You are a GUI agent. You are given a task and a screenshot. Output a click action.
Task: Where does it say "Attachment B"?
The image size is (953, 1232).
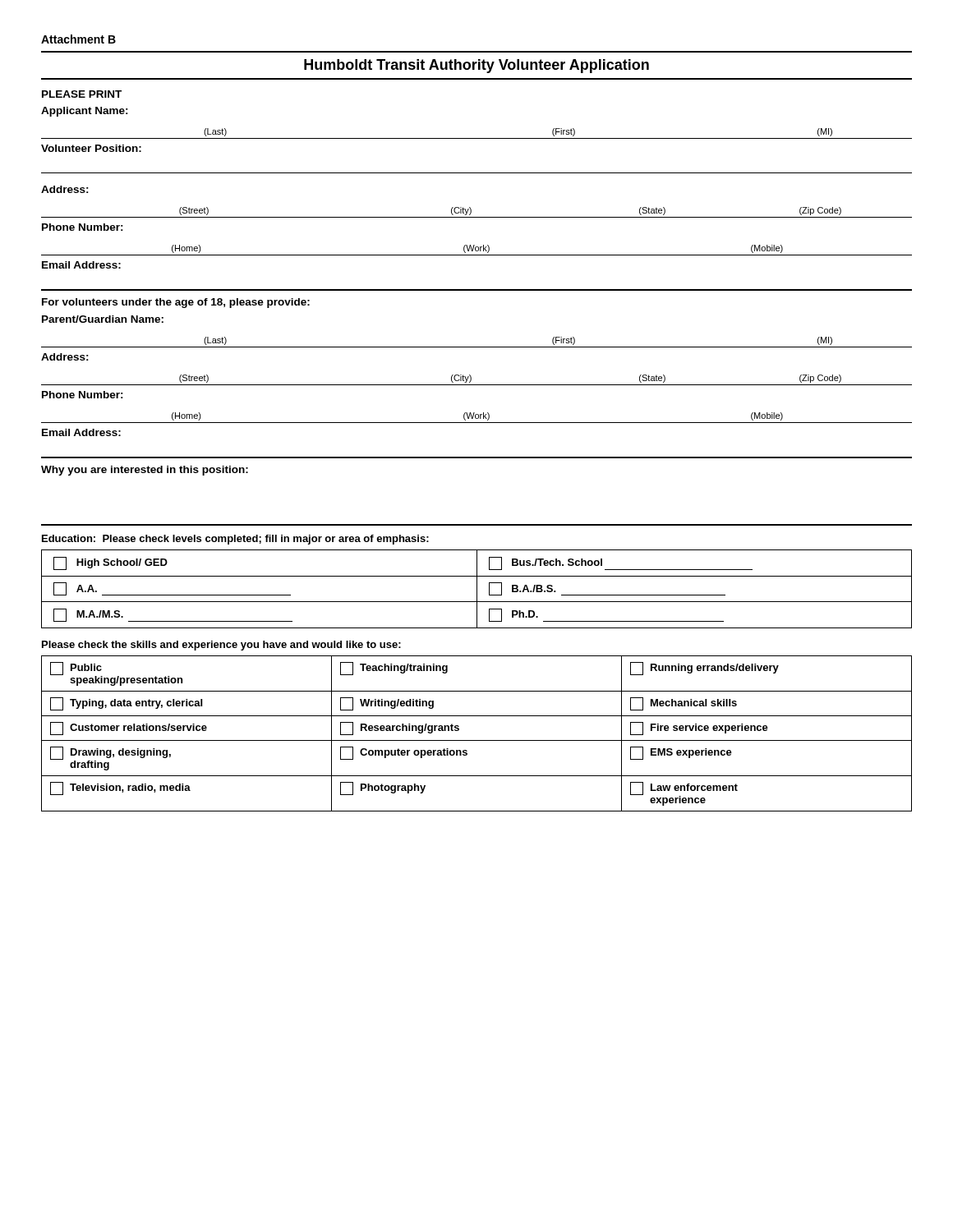tap(78, 39)
